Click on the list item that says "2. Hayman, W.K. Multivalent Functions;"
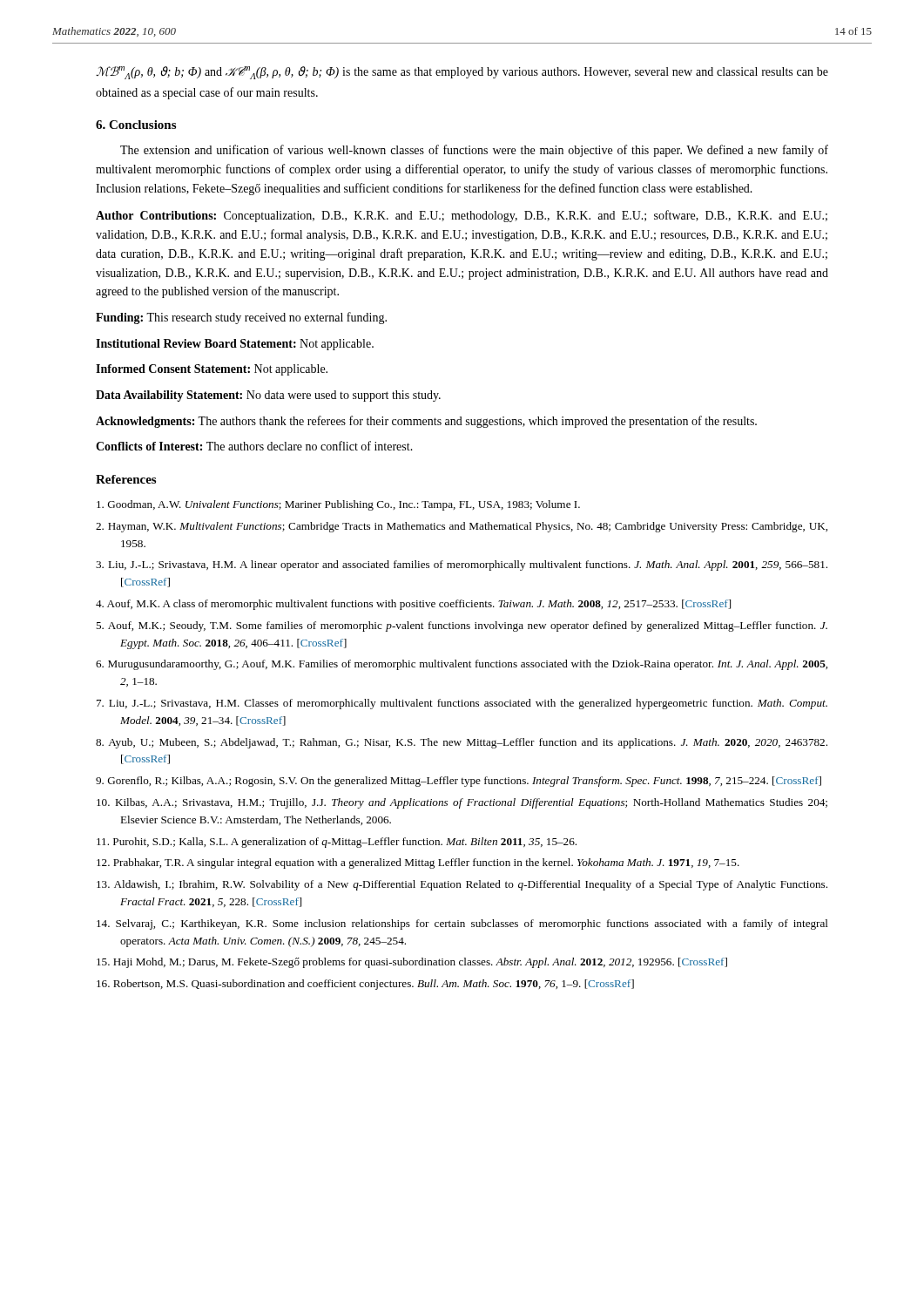The height and width of the screenshot is (1307, 924). click(x=462, y=534)
